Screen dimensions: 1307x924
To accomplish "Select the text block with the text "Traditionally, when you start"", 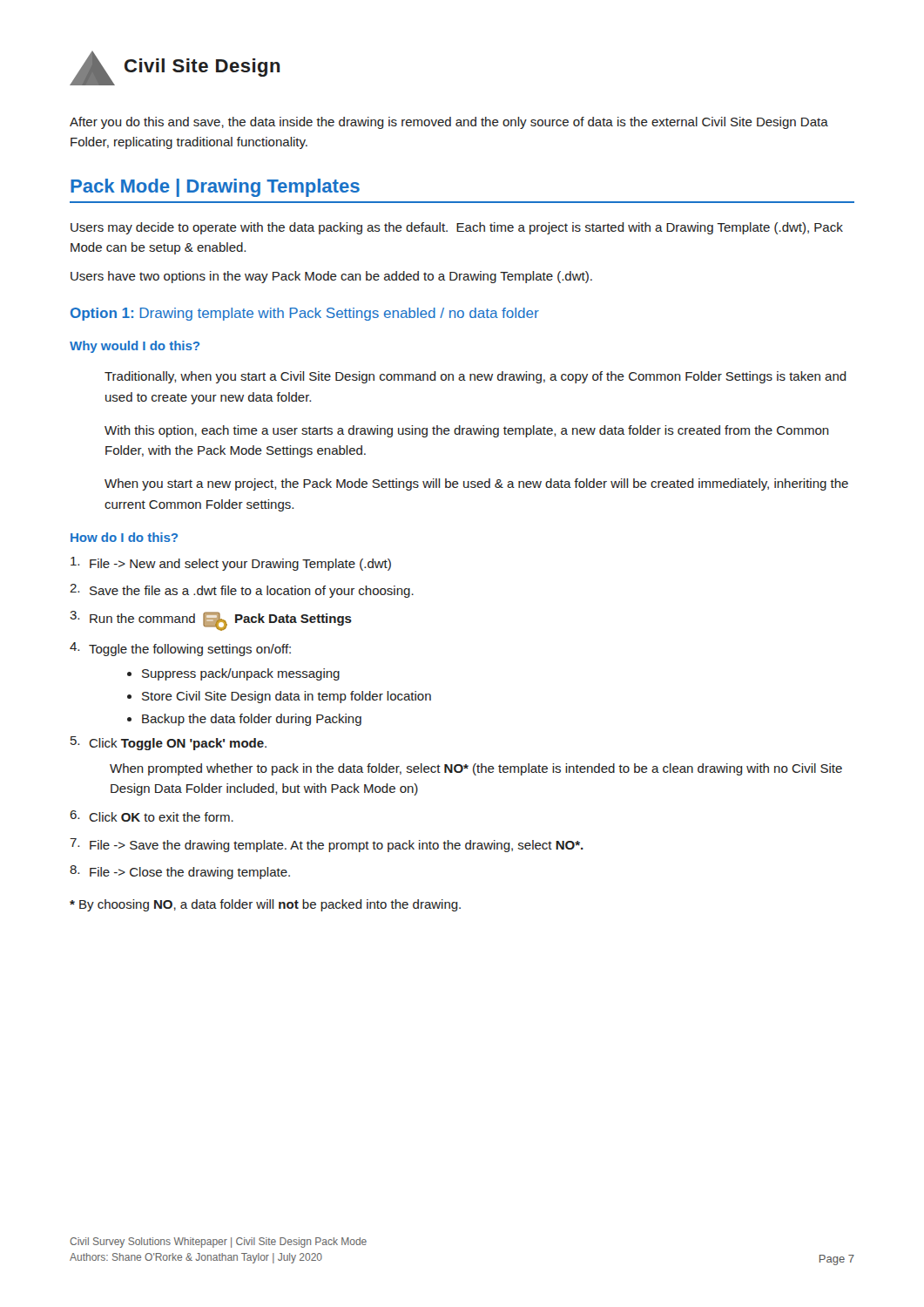I will pos(479,440).
